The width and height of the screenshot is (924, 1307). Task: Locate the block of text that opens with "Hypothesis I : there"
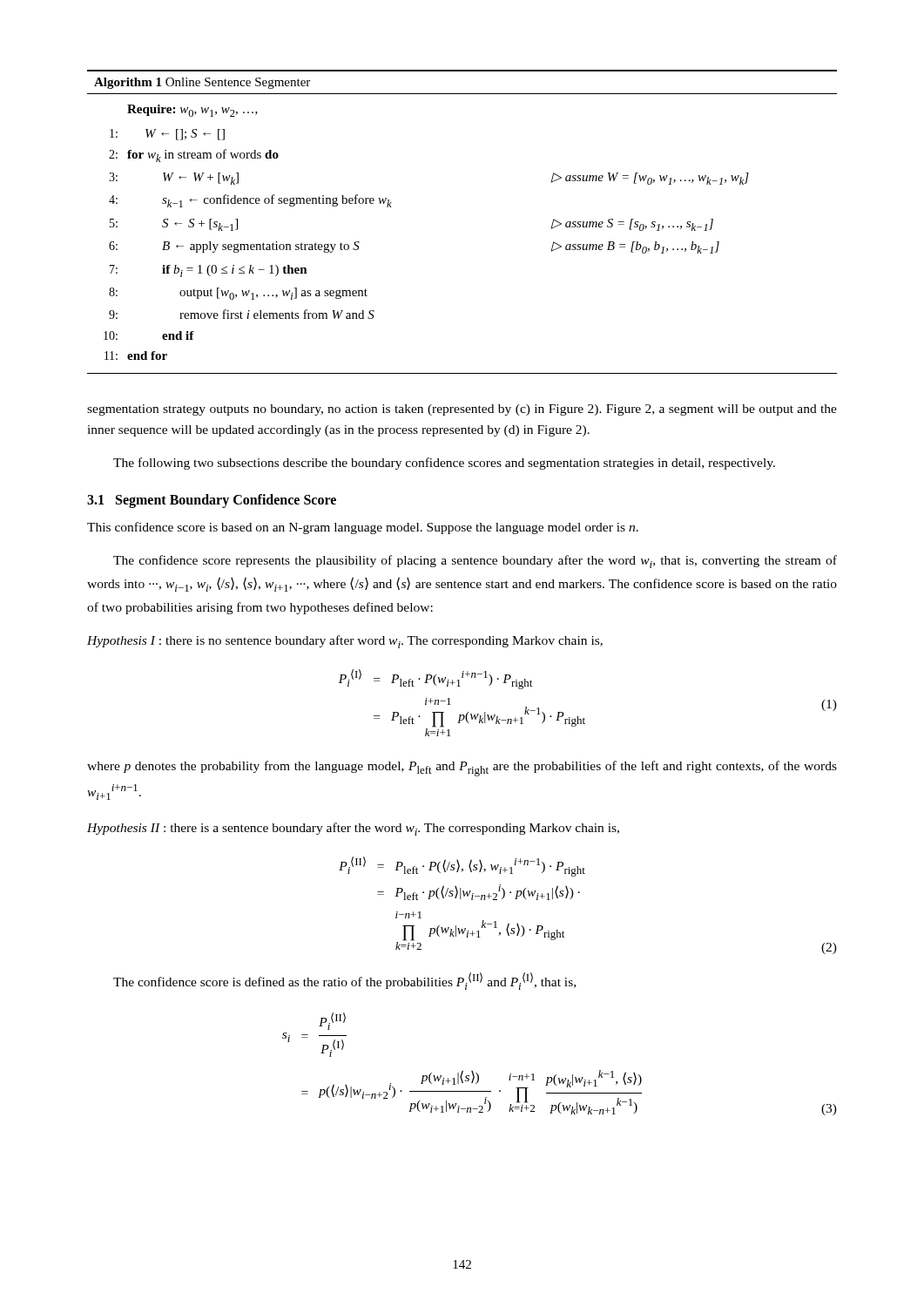(x=345, y=642)
